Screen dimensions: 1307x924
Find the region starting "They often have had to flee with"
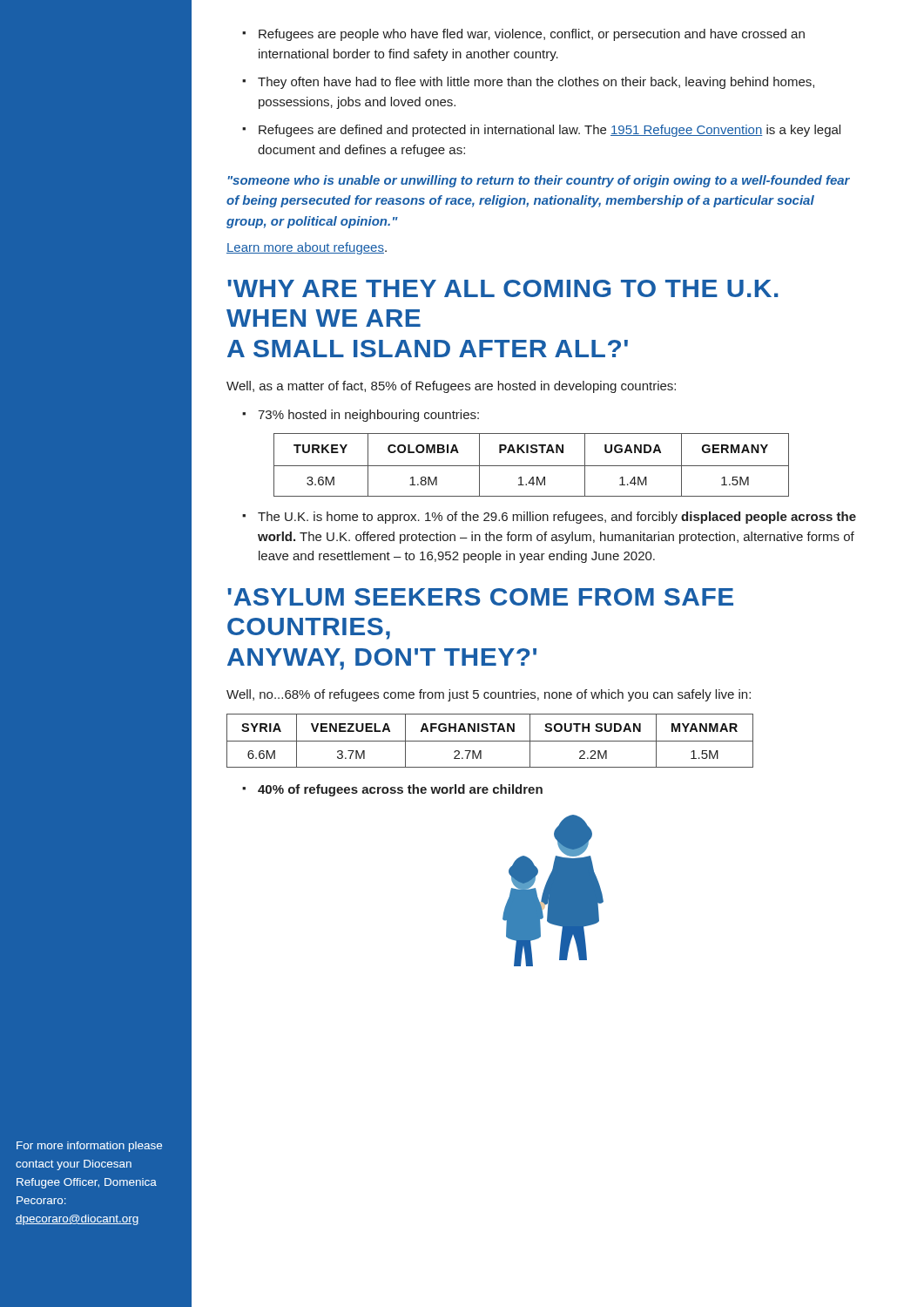pos(537,91)
